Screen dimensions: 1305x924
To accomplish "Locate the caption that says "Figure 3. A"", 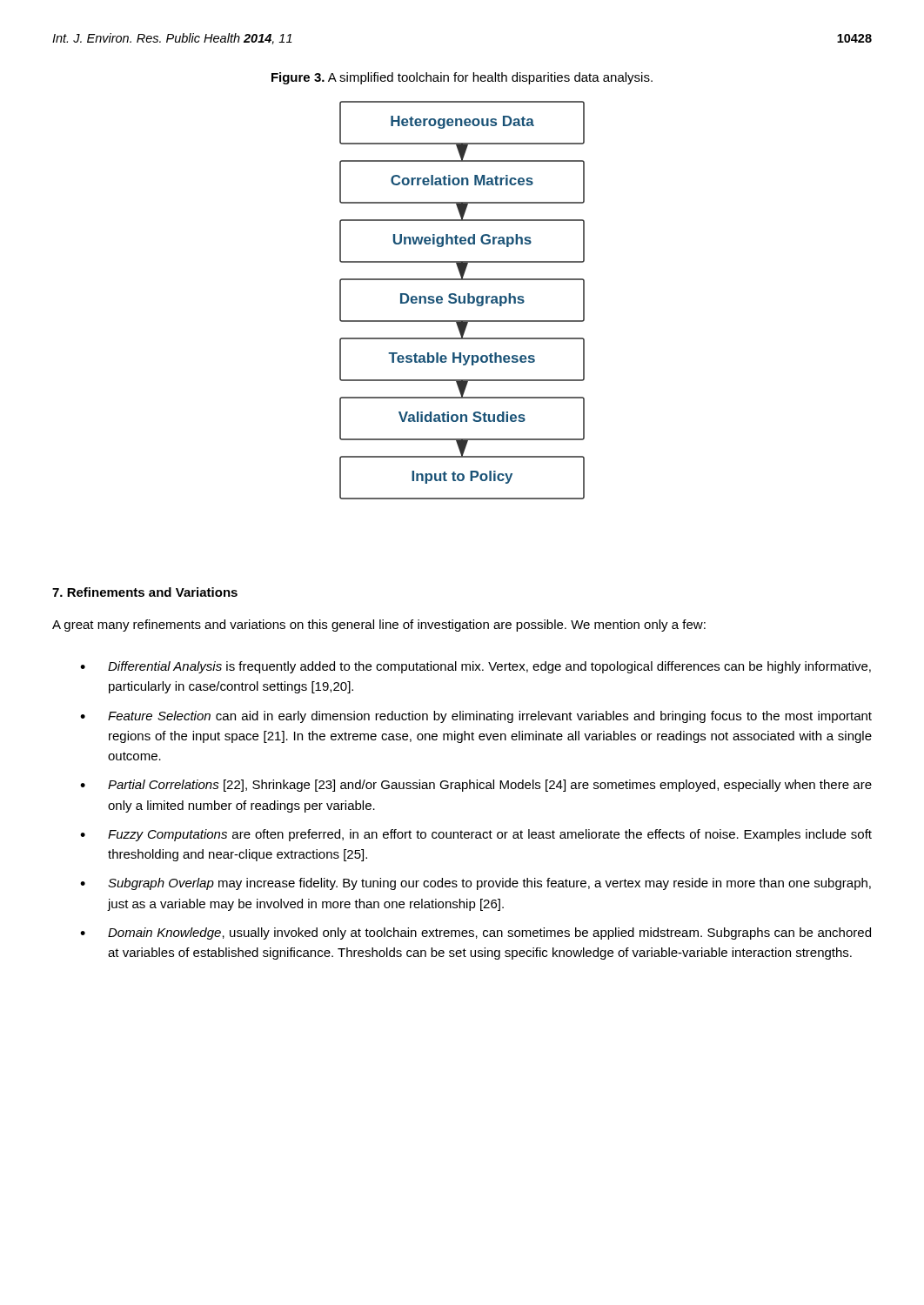I will [462, 77].
